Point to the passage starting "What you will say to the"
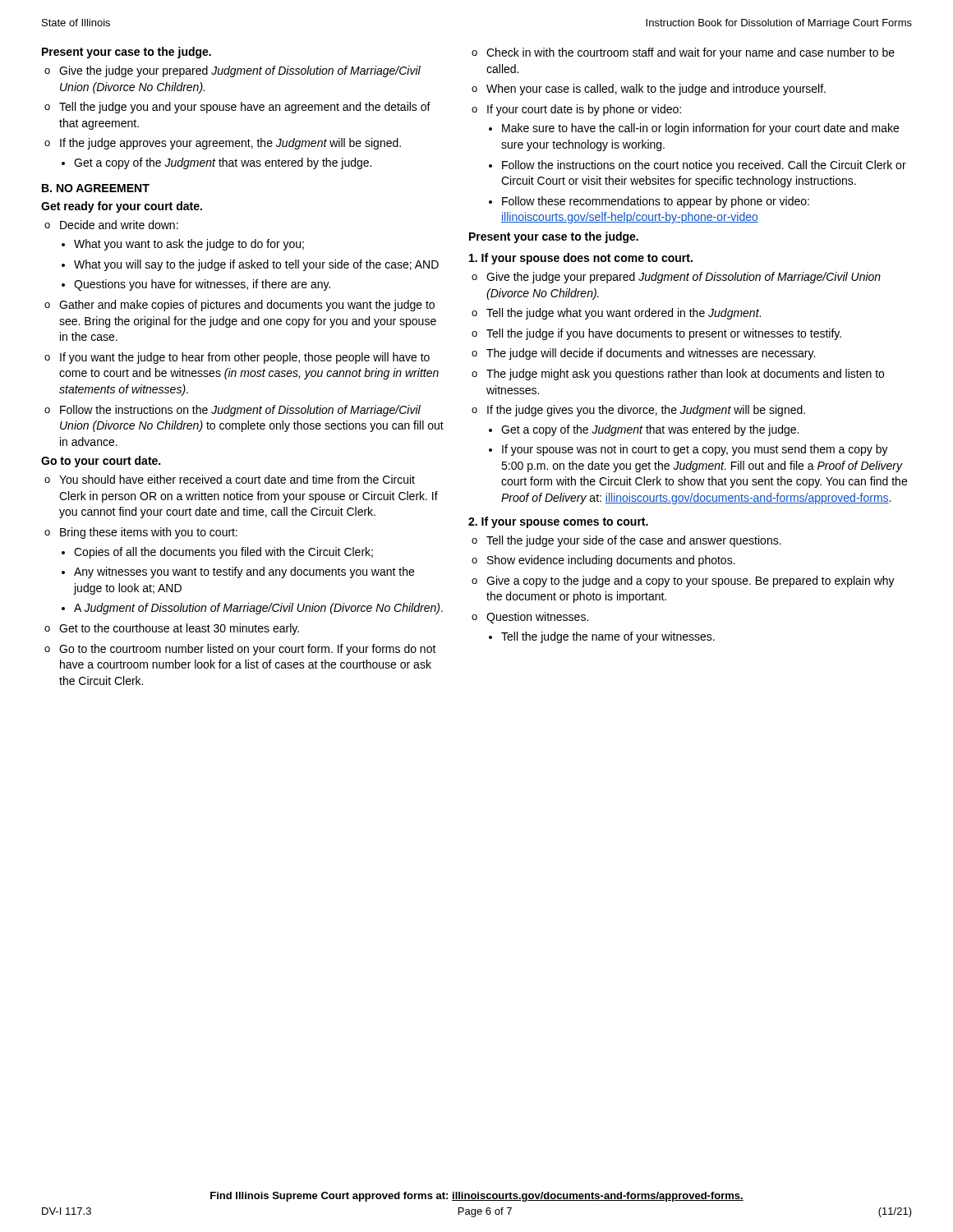Image resolution: width=953 pixels, height=1232 pixels. tap(256, 264)
